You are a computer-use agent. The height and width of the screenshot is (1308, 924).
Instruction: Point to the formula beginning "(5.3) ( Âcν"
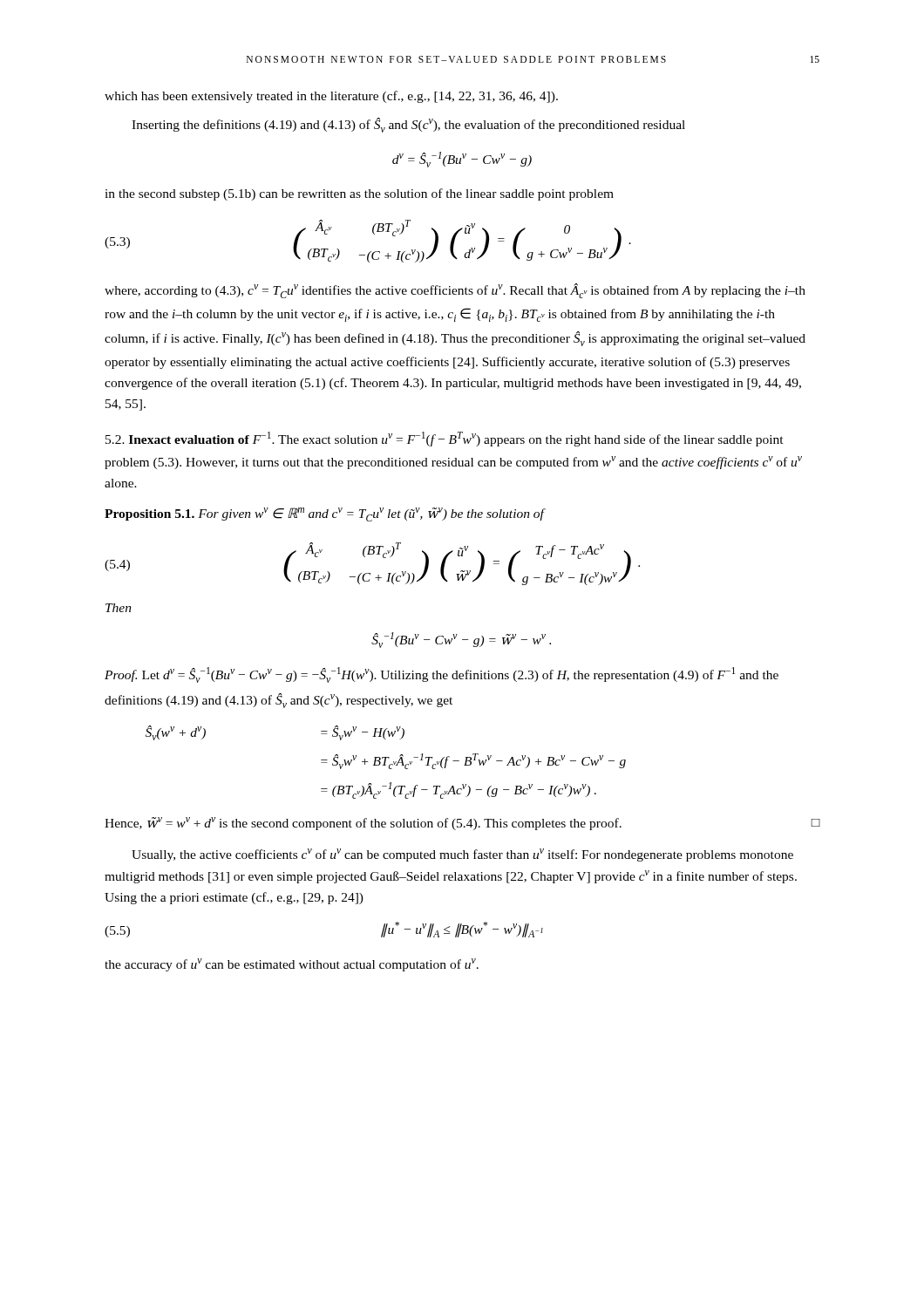[431, 242]
